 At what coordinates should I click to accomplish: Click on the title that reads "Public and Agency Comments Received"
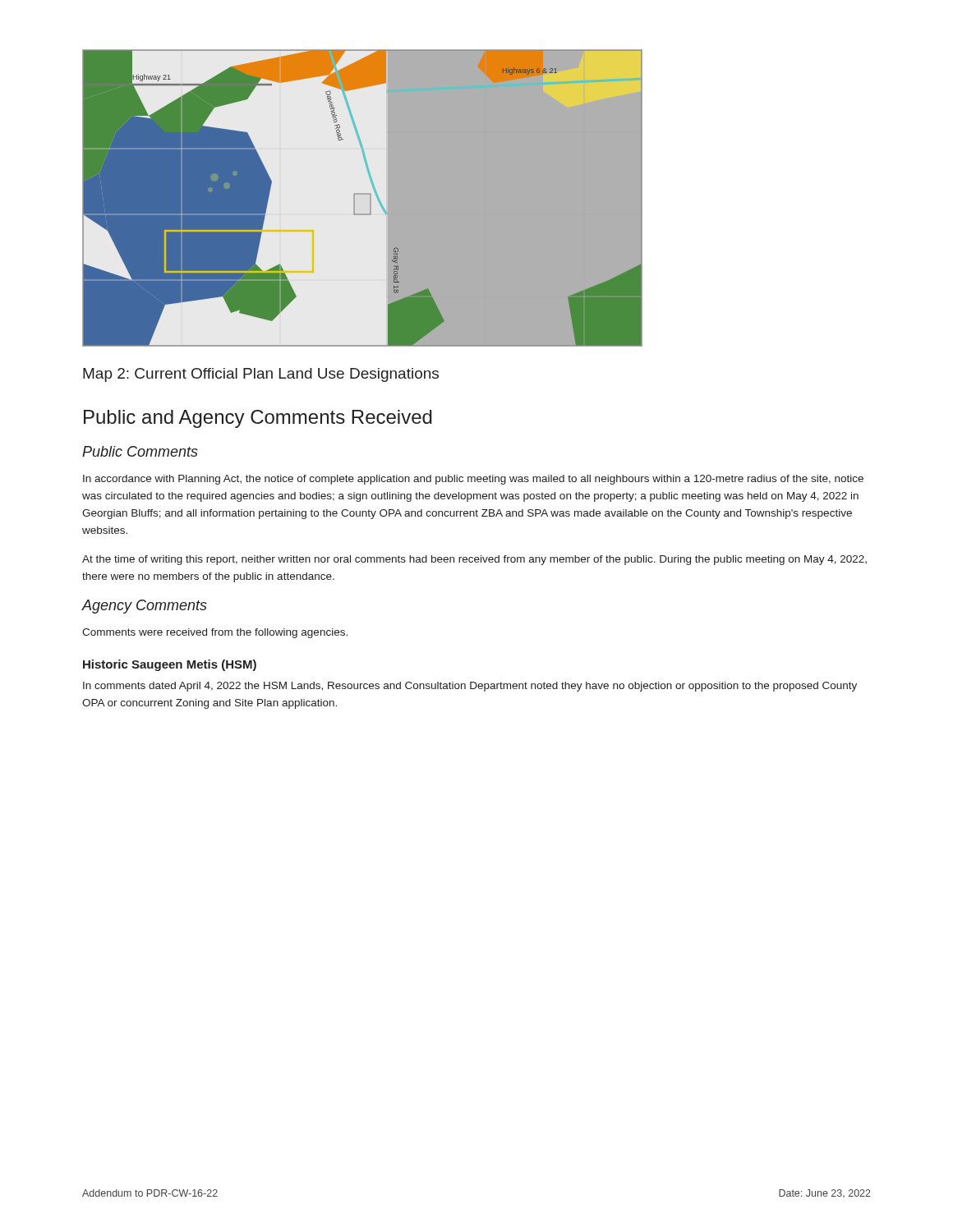[x=258, y=417]
